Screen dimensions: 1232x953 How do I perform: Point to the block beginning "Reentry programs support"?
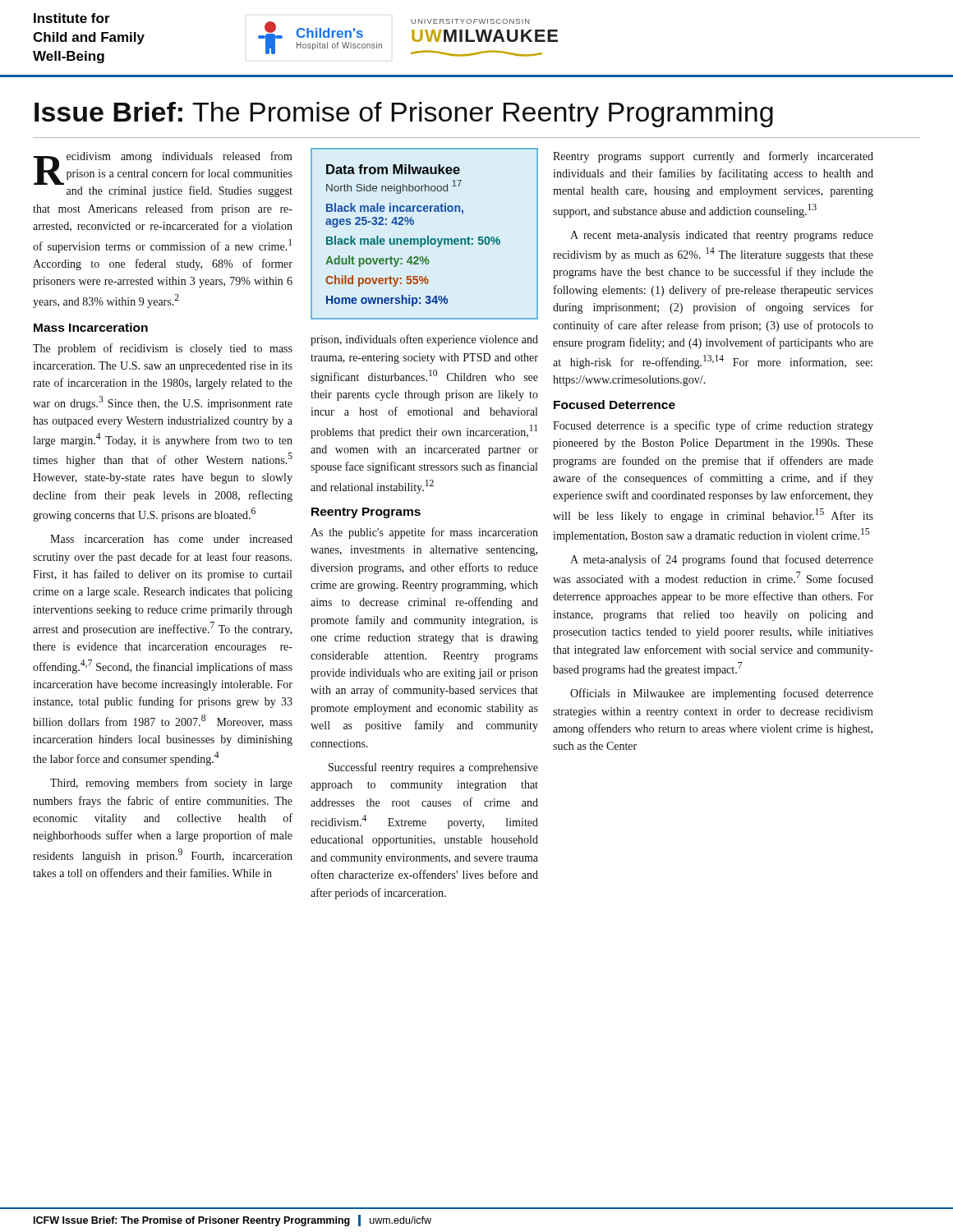point(713,268)
